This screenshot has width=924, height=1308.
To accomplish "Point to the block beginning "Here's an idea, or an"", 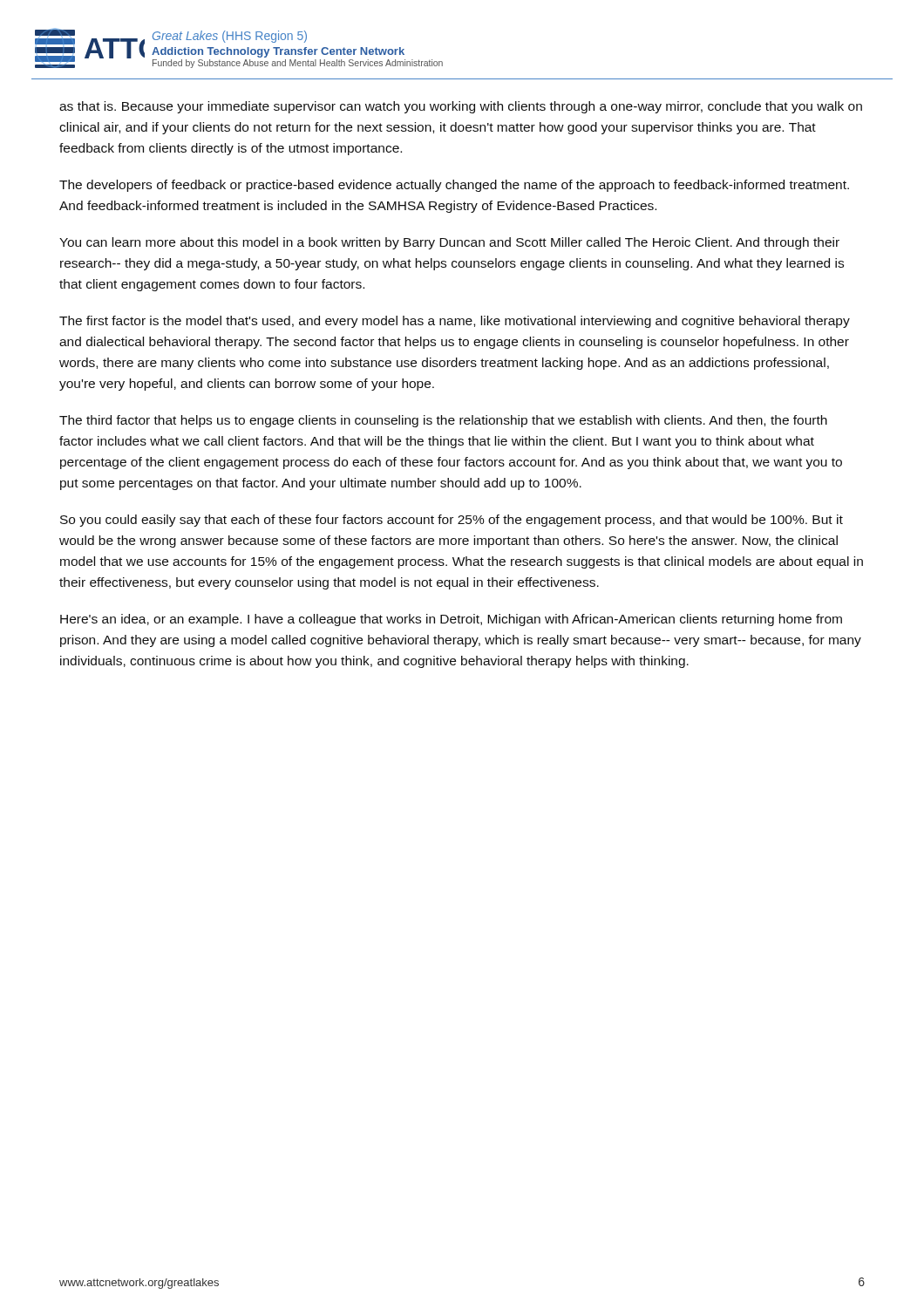I will point(460,640).
